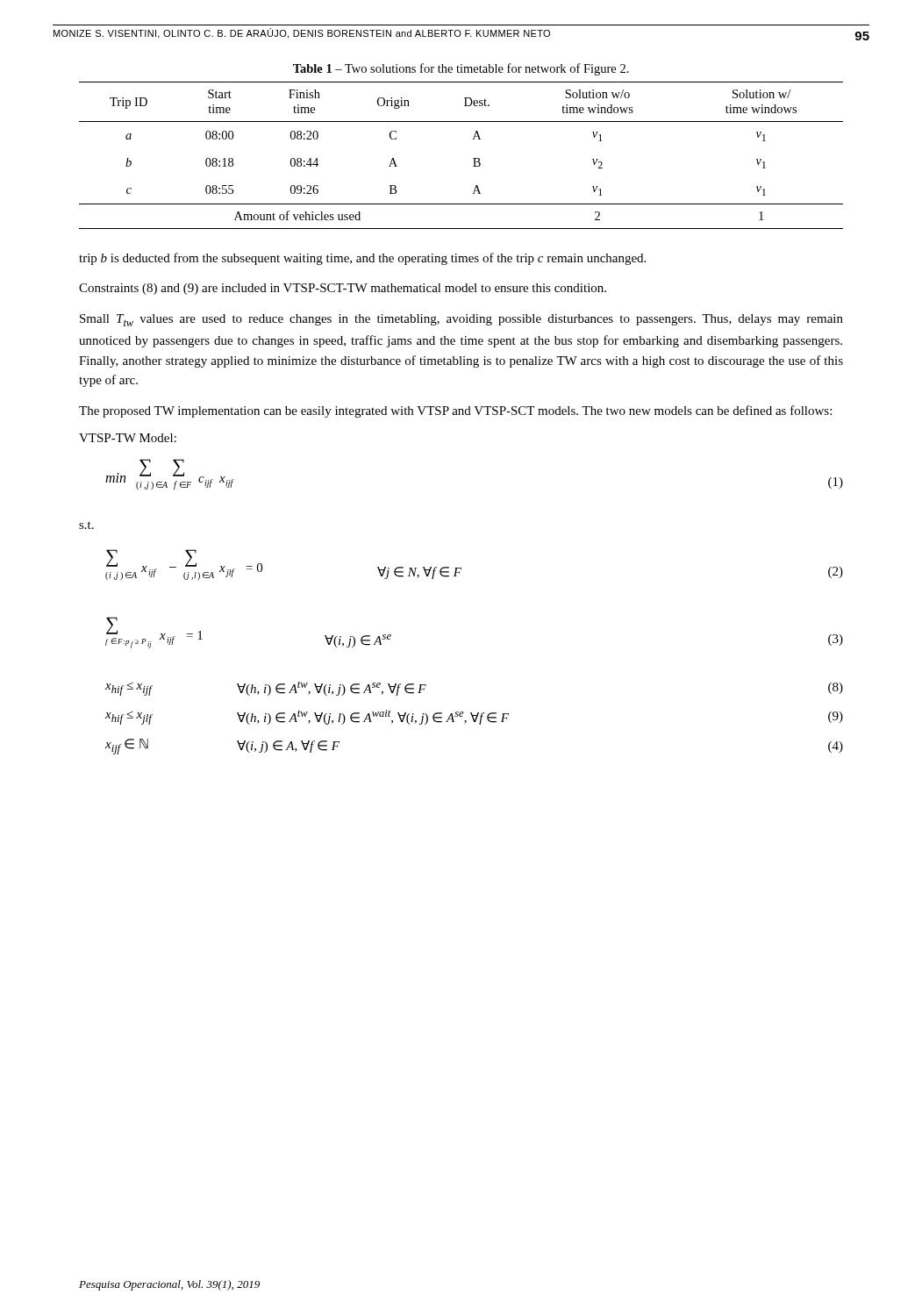Find the block on this page that starts "trip b is deducted from the subsequent waiting"
The width and height of the screenshot is (922, 1316).
pos(363,258)
